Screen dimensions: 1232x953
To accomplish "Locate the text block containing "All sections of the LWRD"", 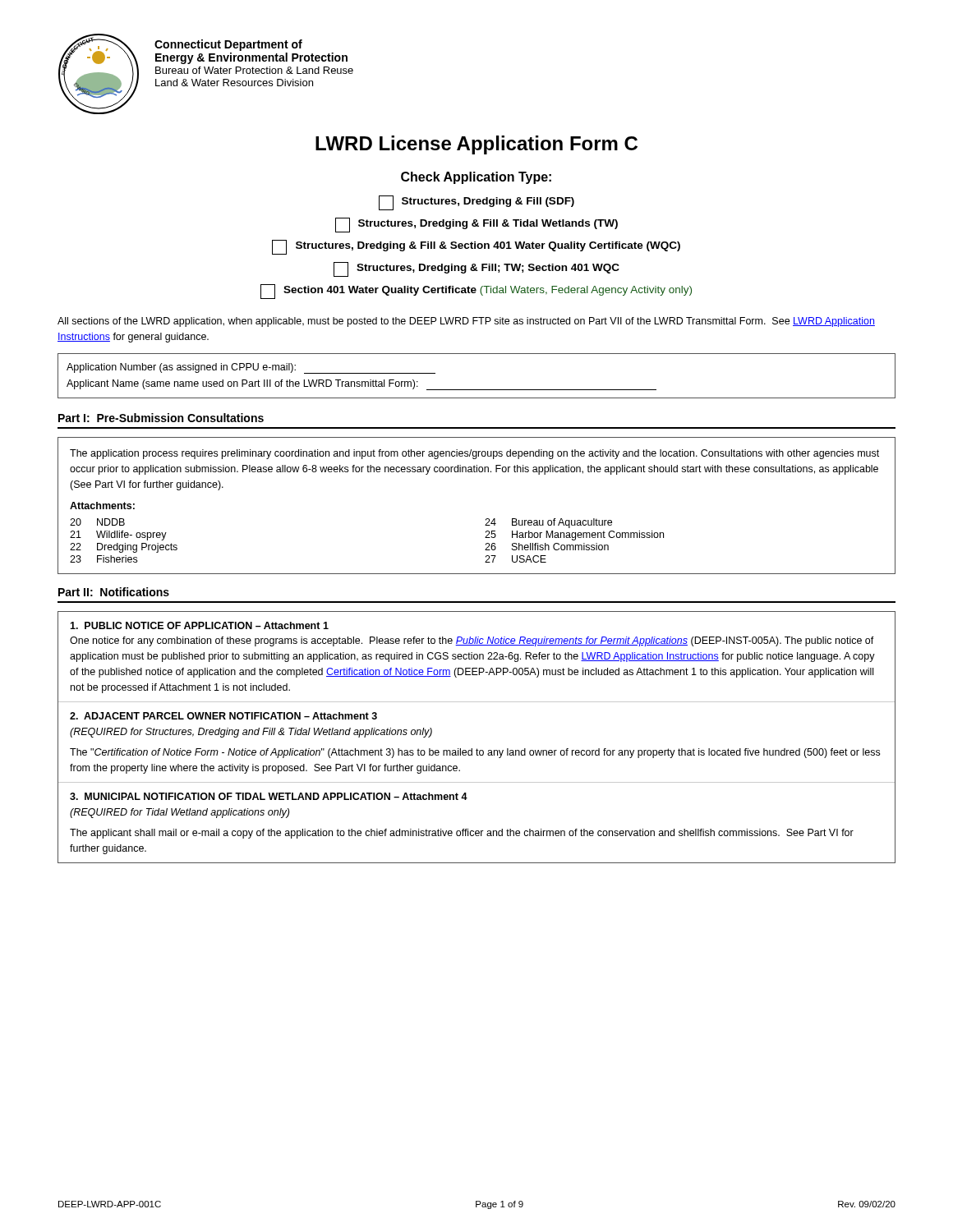I will (x=466, y=329).
